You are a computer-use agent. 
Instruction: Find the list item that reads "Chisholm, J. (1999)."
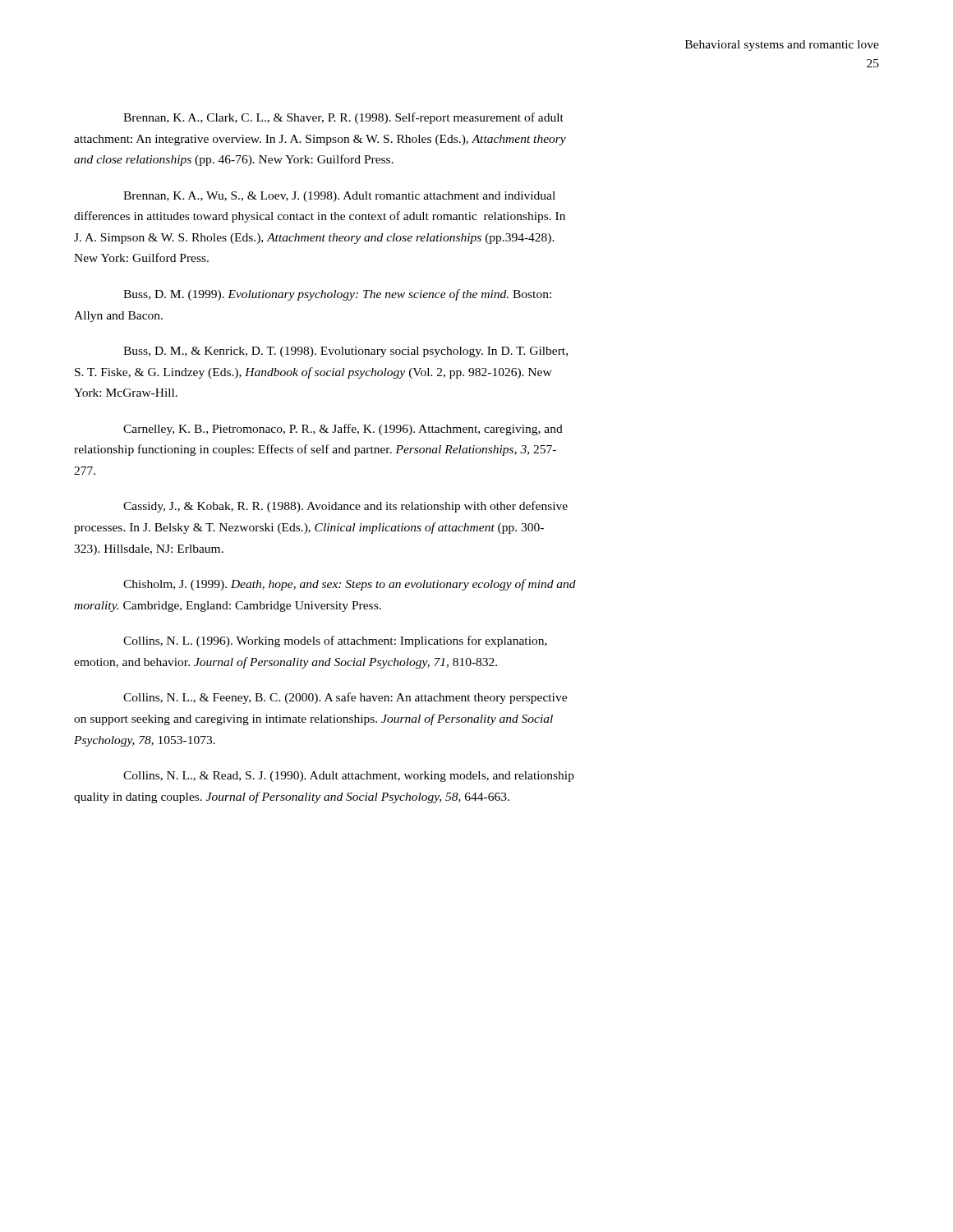(476, 594)
